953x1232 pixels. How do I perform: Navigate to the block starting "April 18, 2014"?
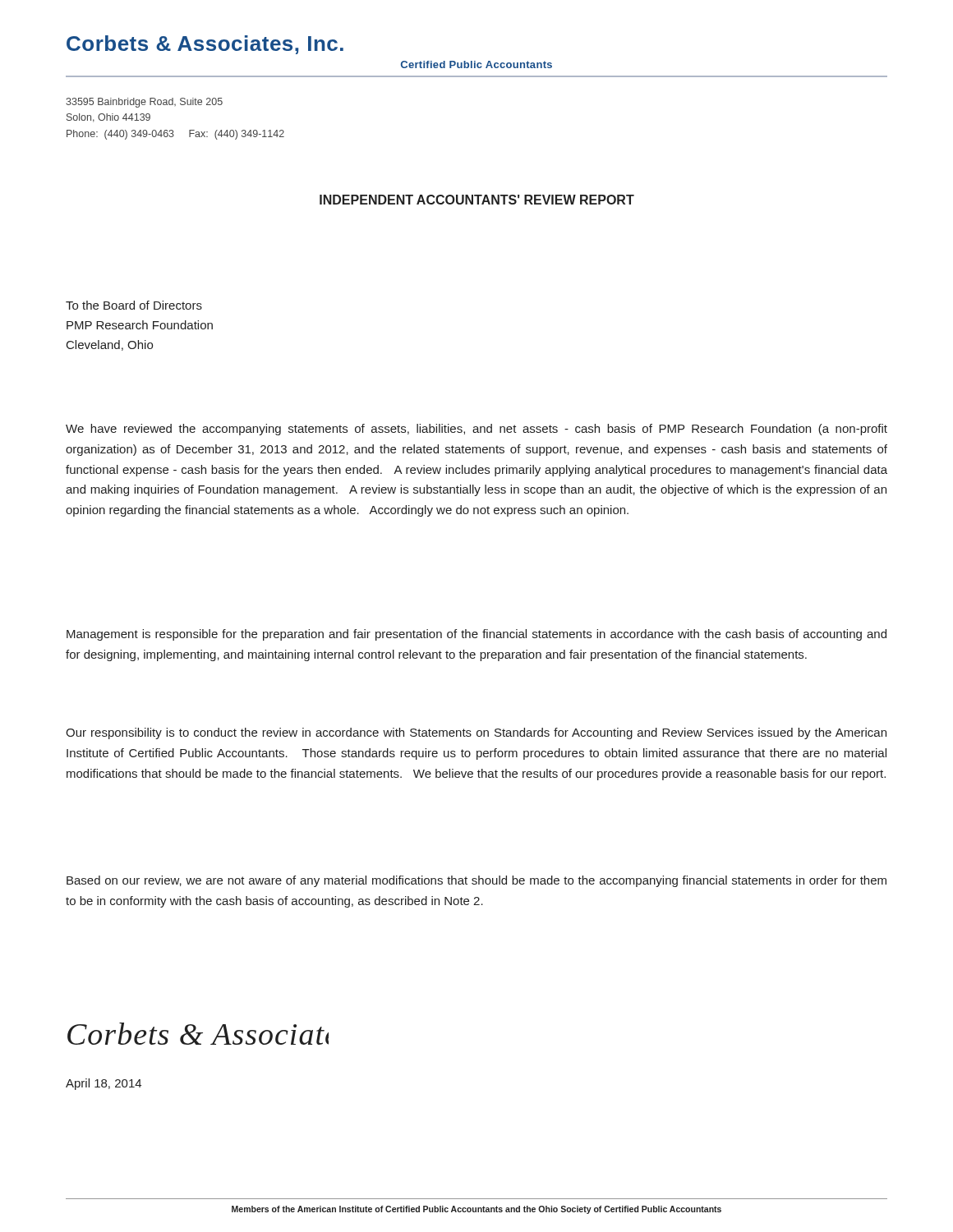[104, 1083]
